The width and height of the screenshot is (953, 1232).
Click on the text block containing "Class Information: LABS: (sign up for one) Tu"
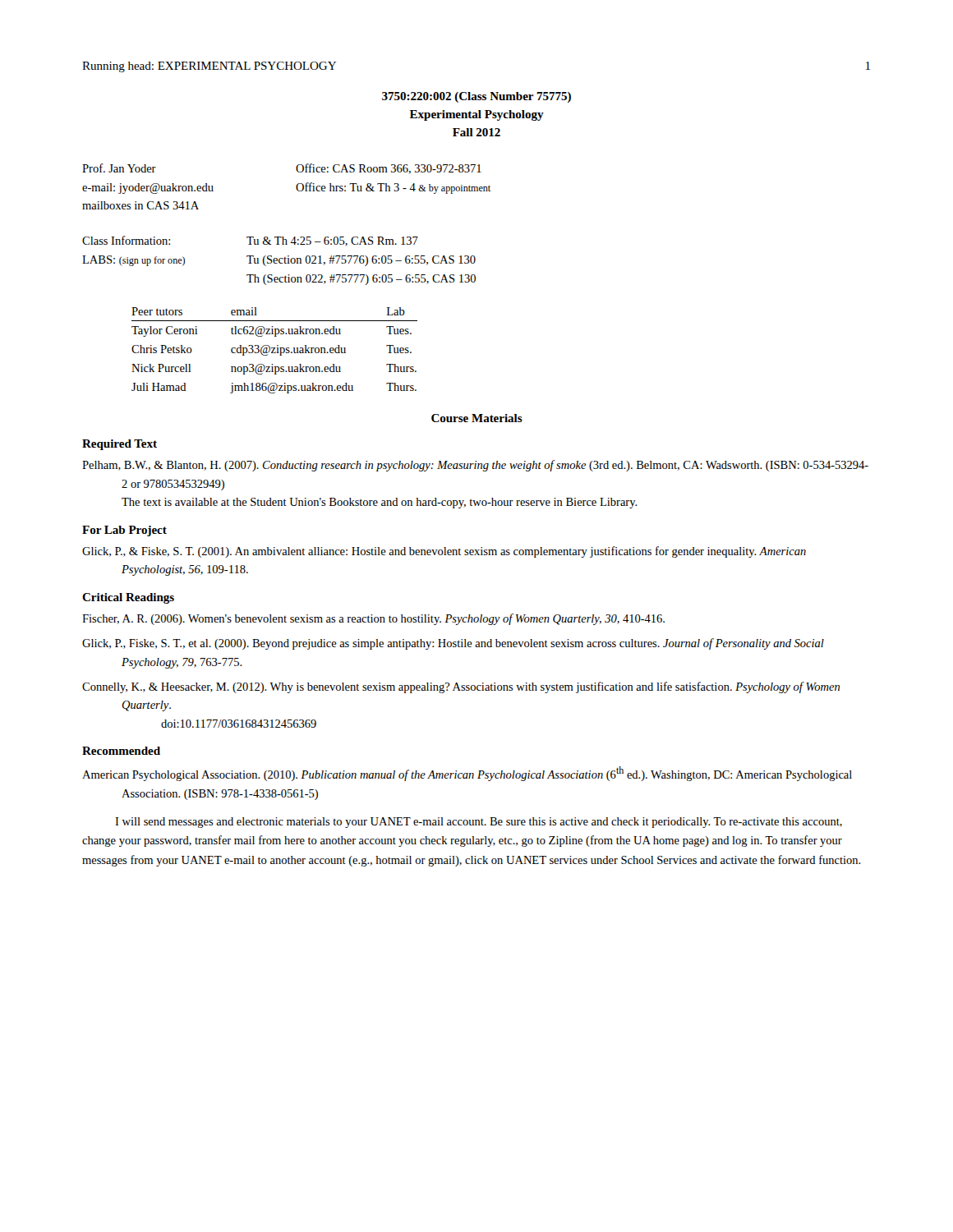pyautogui.click(x=476, y=260)
